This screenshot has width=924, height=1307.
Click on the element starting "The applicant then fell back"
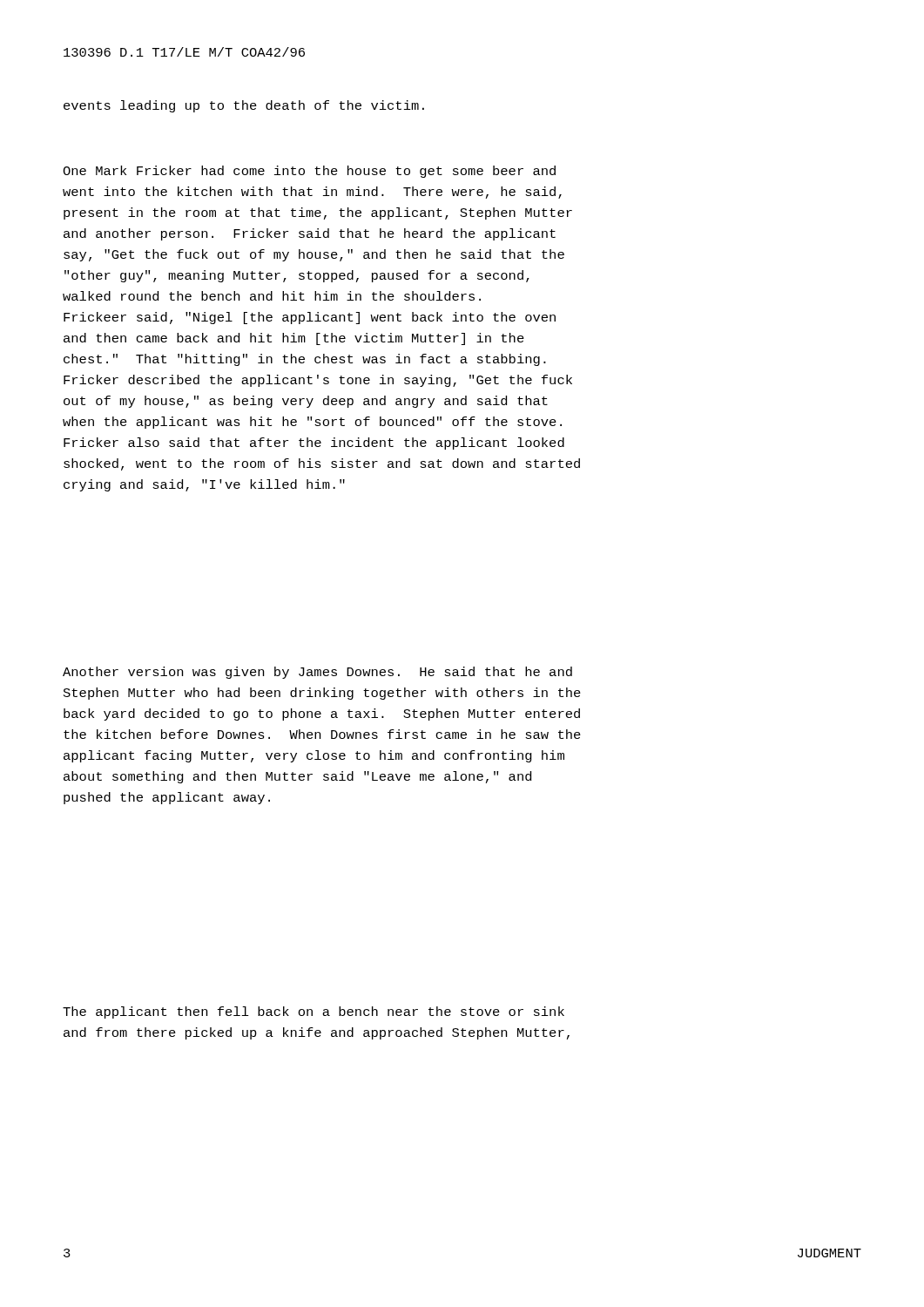click(x=318, y=1023)
